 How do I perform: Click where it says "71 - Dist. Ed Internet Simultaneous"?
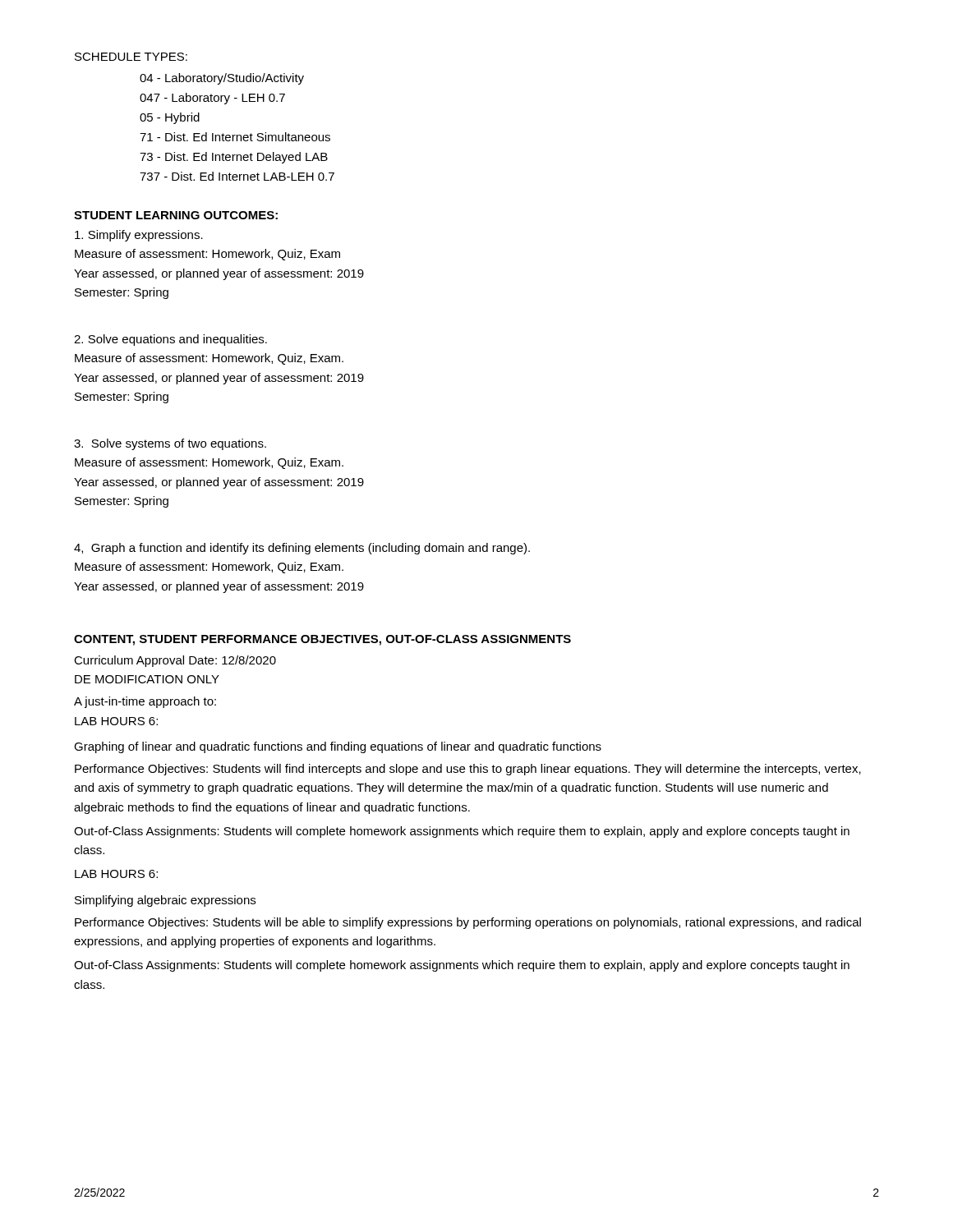coord(235,137)
